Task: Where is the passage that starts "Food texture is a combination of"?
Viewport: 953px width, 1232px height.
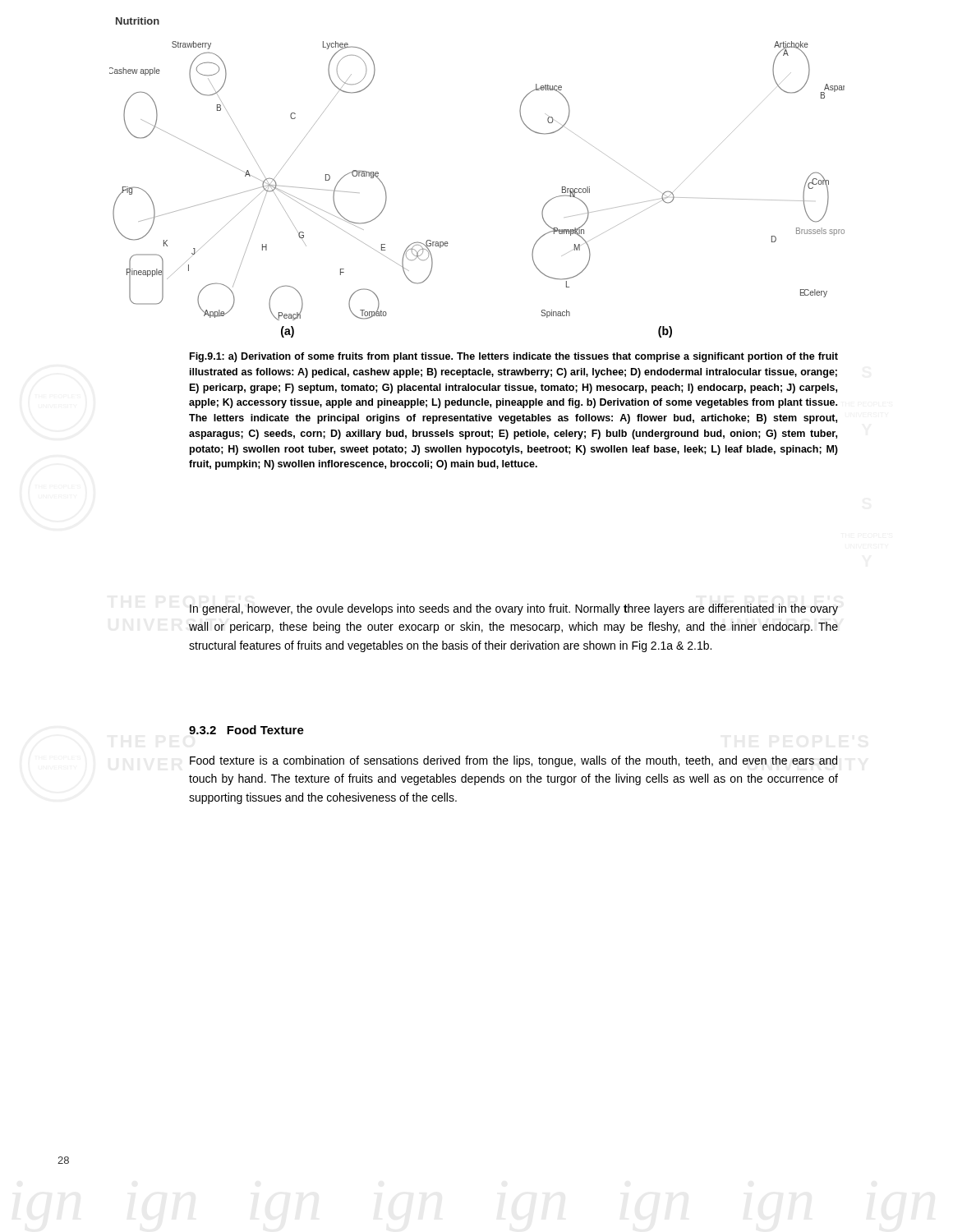Action: coord(513,779)
